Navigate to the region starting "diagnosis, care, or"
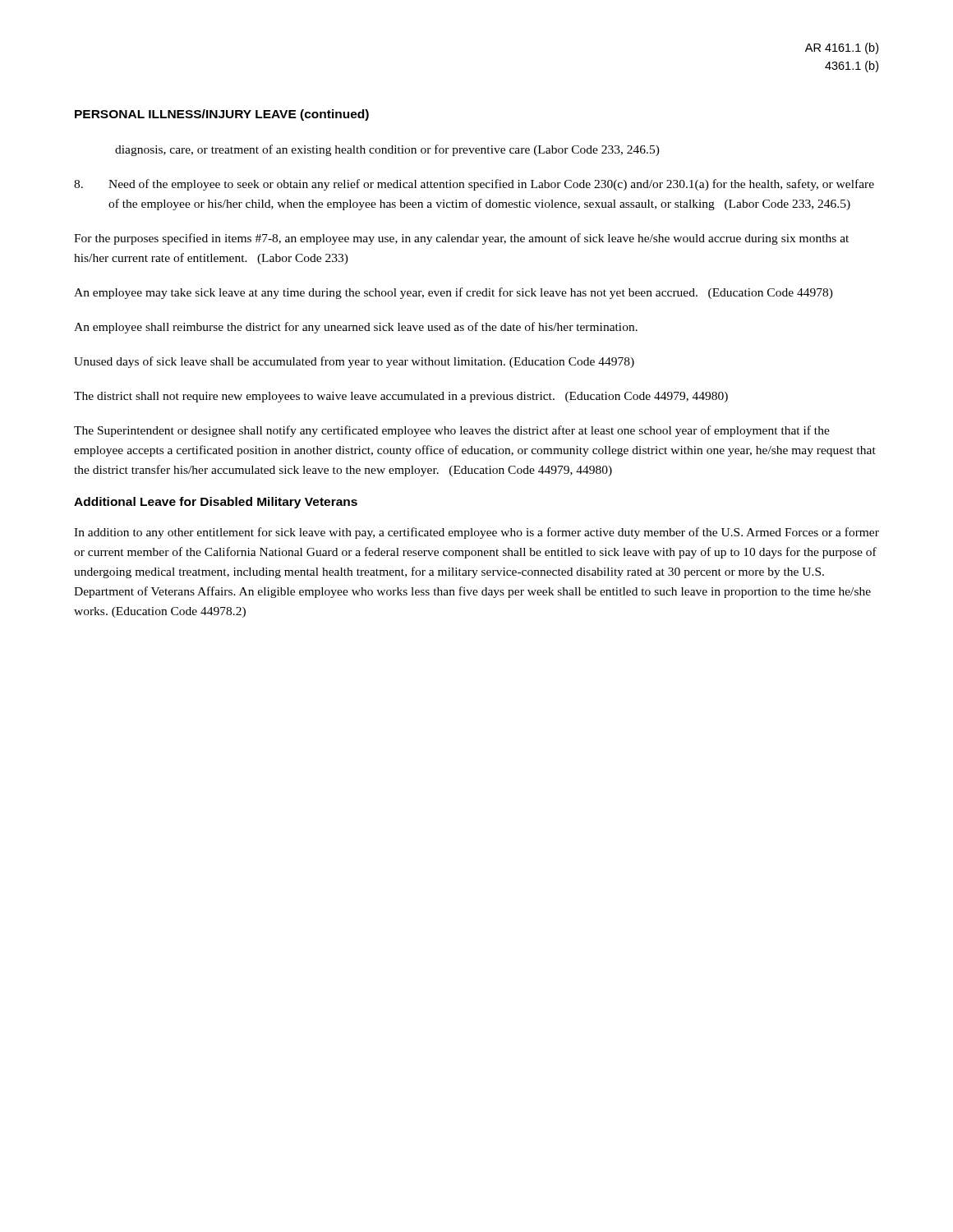This screenshot has height=1232, width=953. [387, 149]
